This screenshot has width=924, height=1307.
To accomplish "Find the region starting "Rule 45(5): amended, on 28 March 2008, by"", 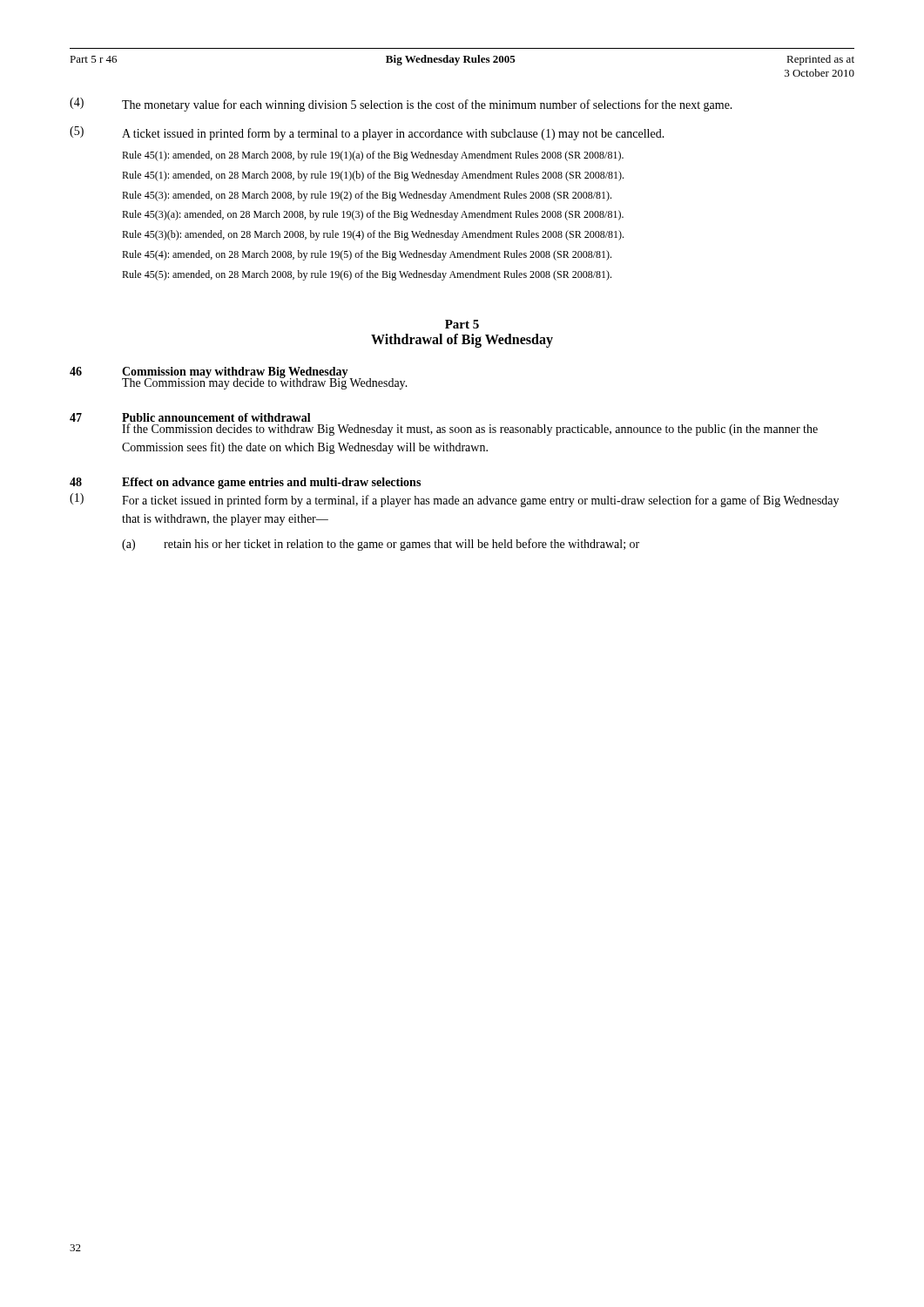I will tap(367, 274).
